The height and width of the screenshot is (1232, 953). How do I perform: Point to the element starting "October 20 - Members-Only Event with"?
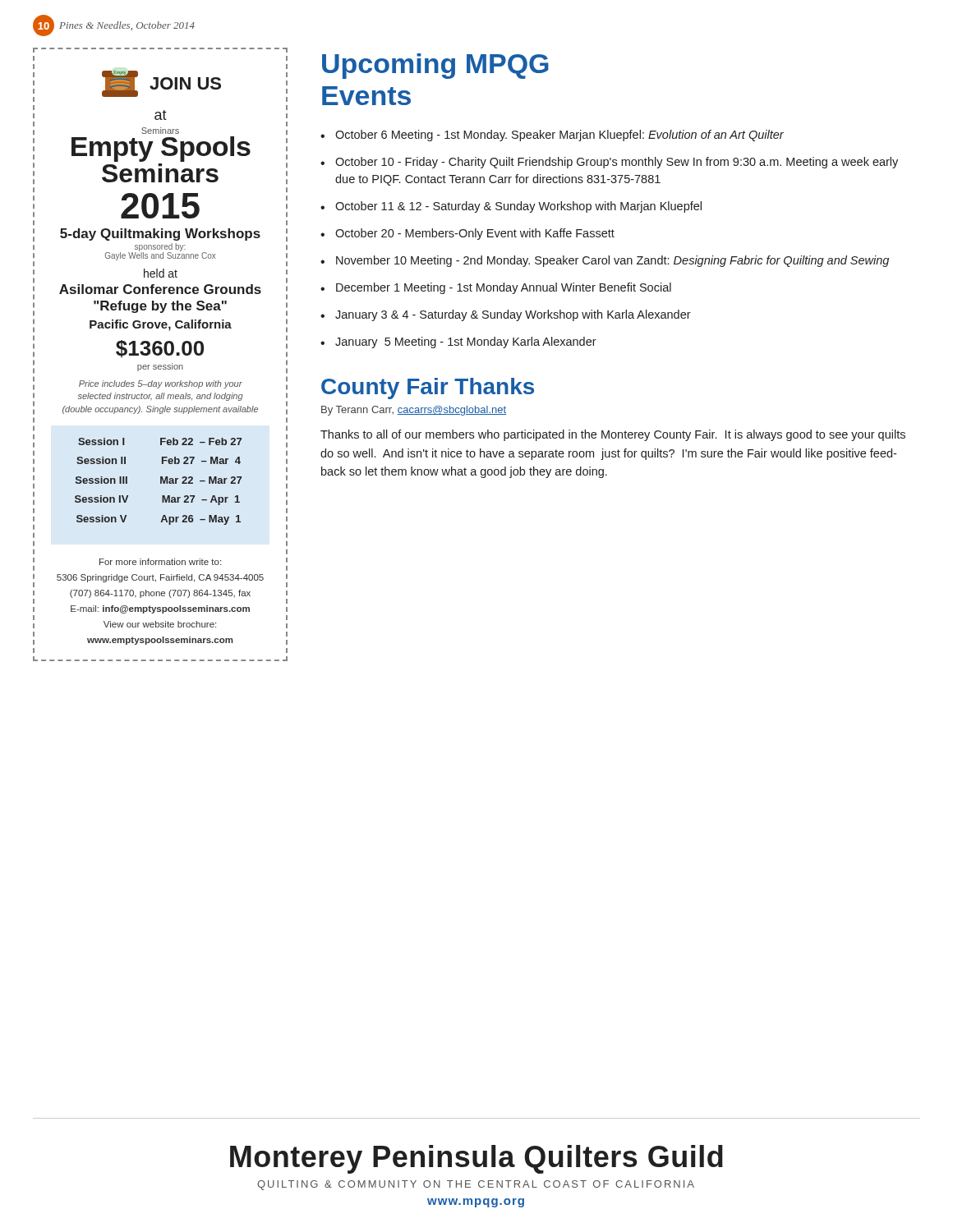475,233
